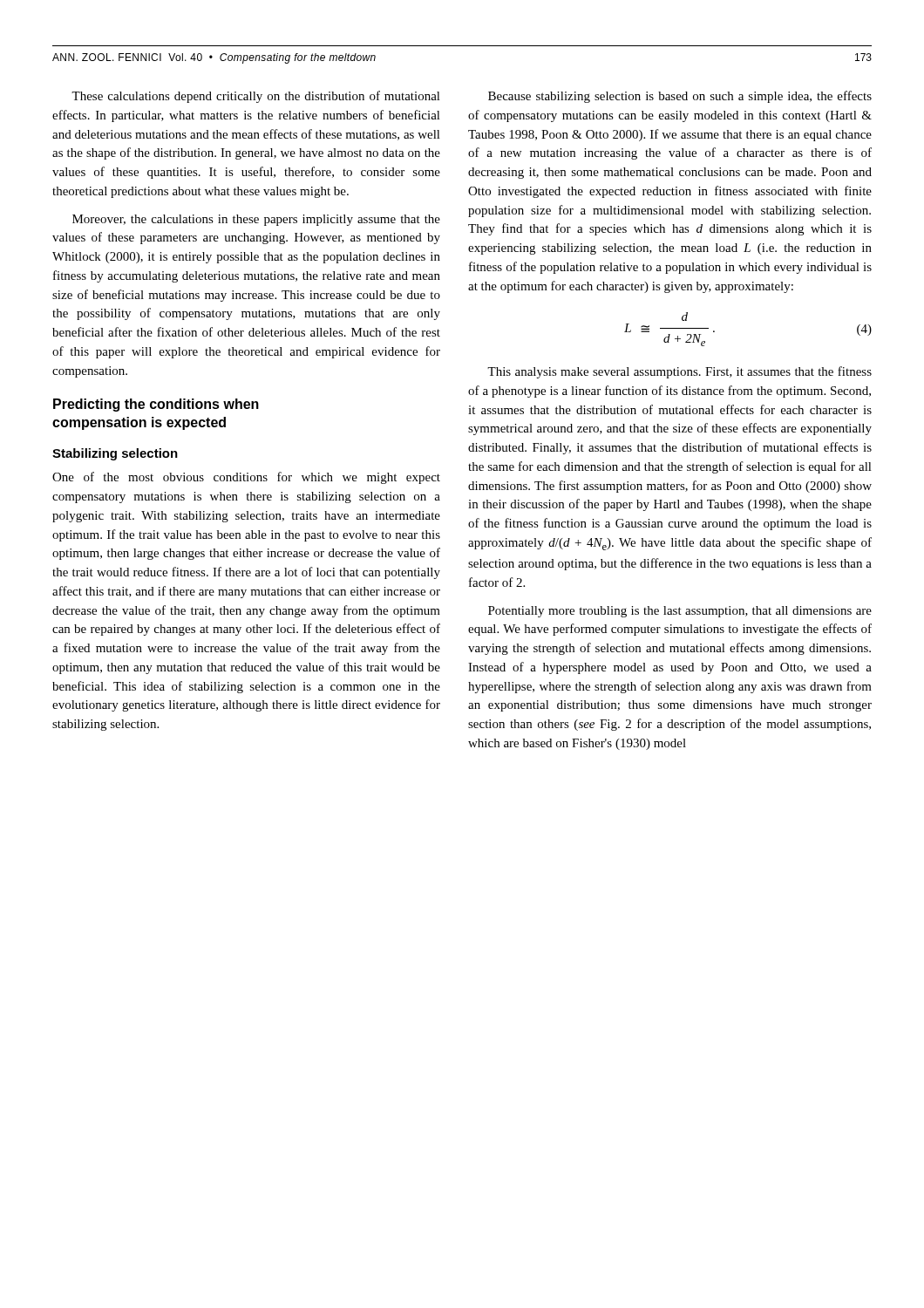Navigate to the region starting "This analysis make several assumptions. First,"

click(x=670, y=558)
